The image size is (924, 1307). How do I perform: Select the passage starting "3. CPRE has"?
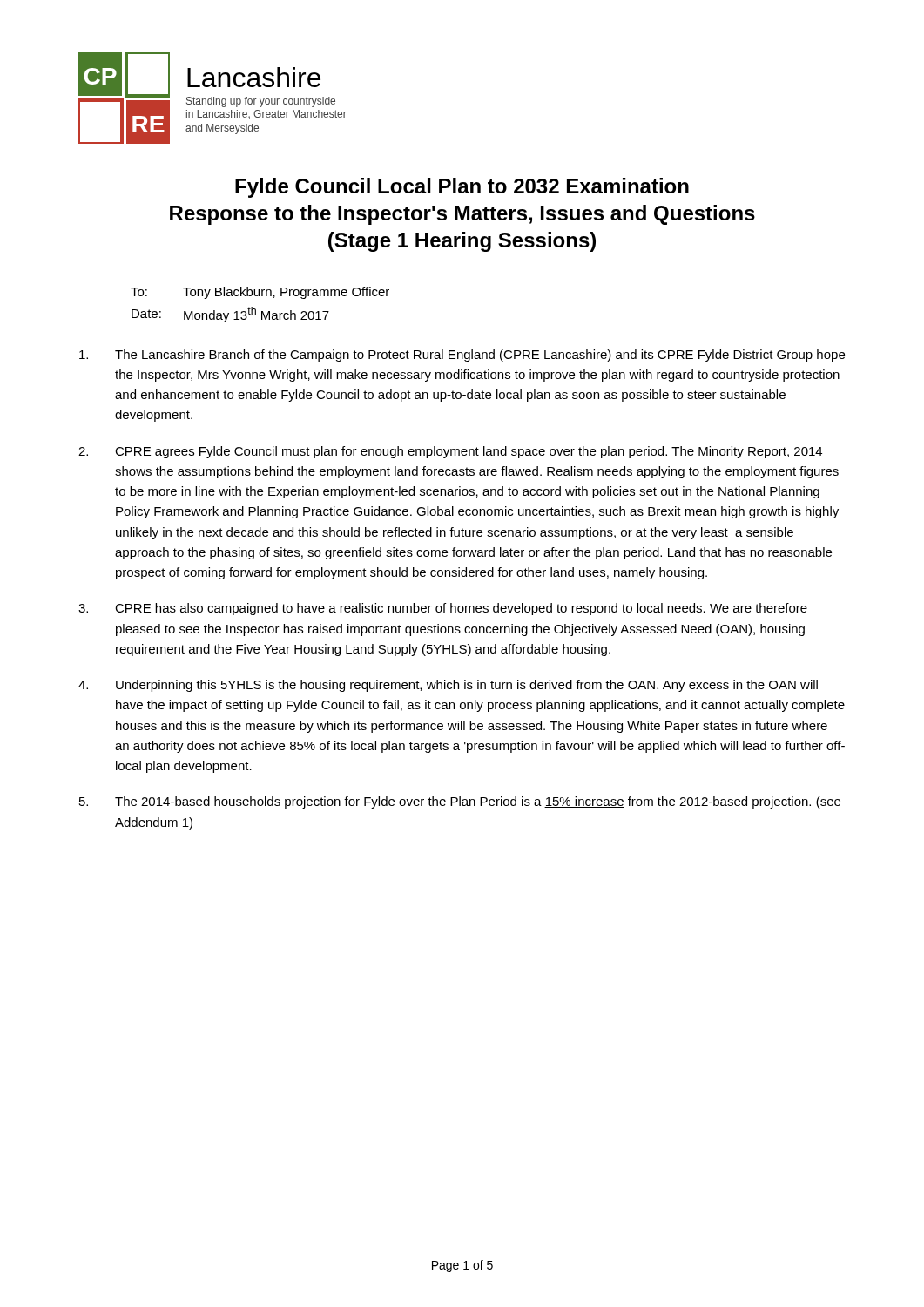click(462, 628)
